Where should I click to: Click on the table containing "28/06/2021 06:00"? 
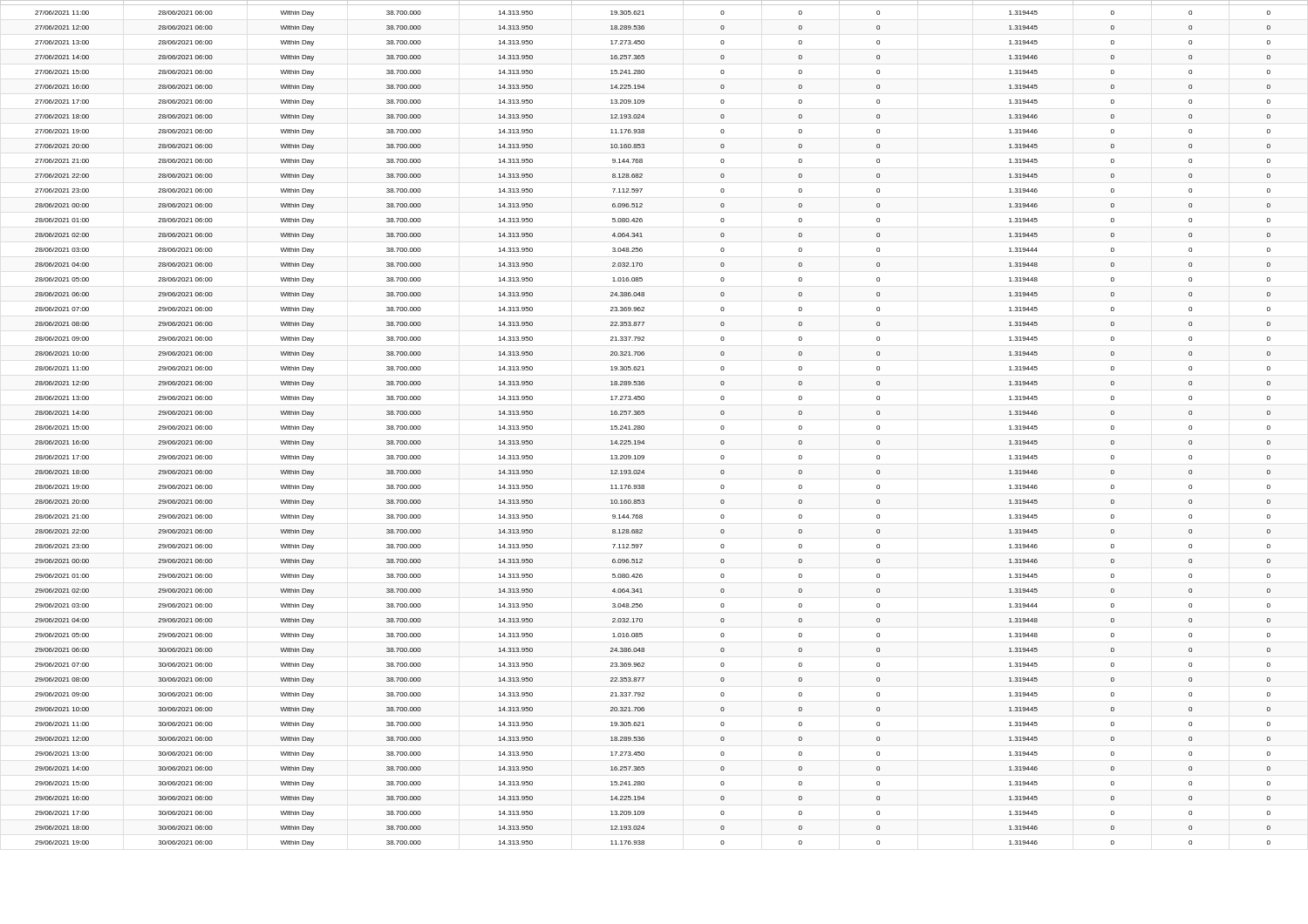(654, 462)
